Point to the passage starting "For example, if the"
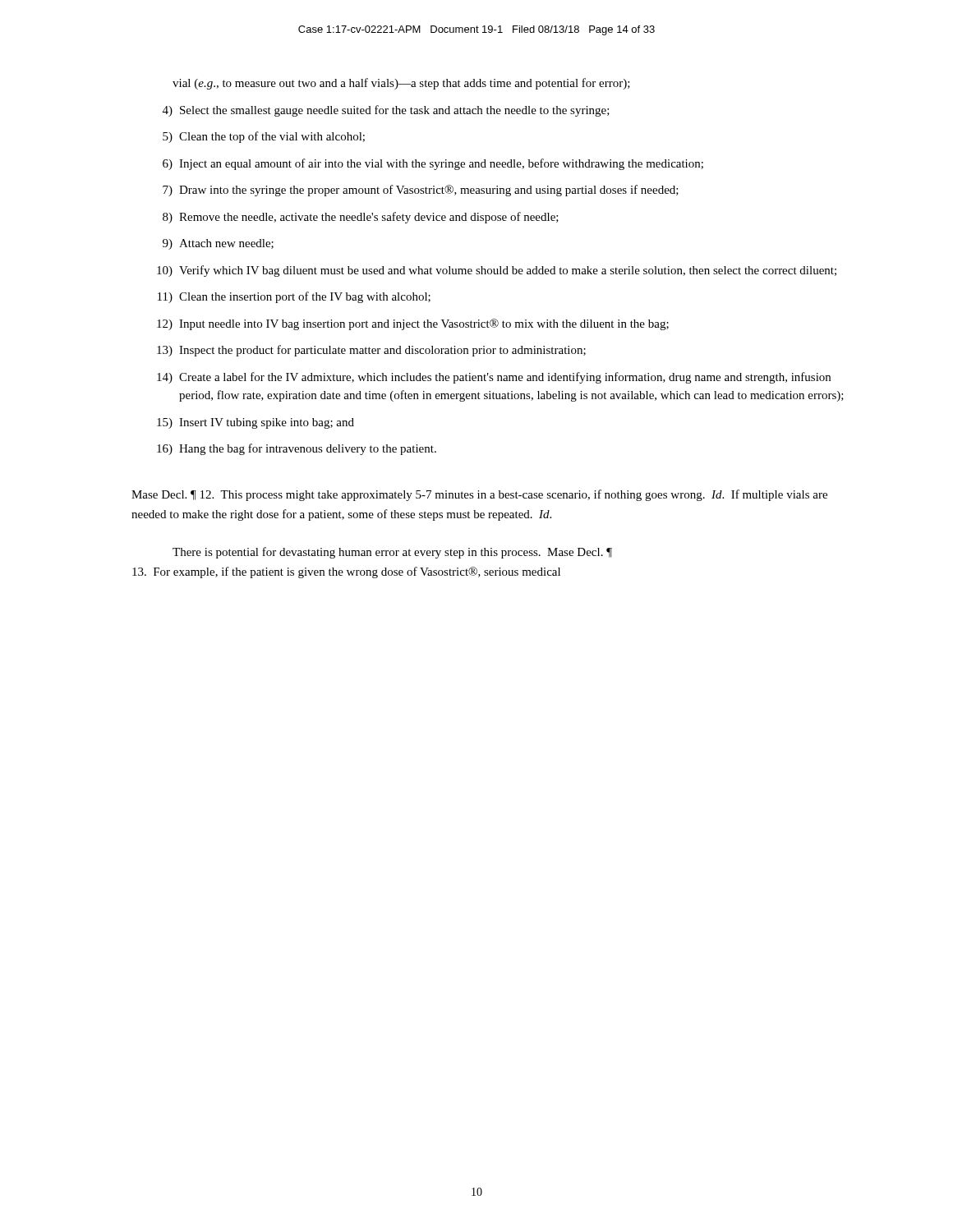Image resolution: width=953 pixels, height=1232 pixels. 346,571
